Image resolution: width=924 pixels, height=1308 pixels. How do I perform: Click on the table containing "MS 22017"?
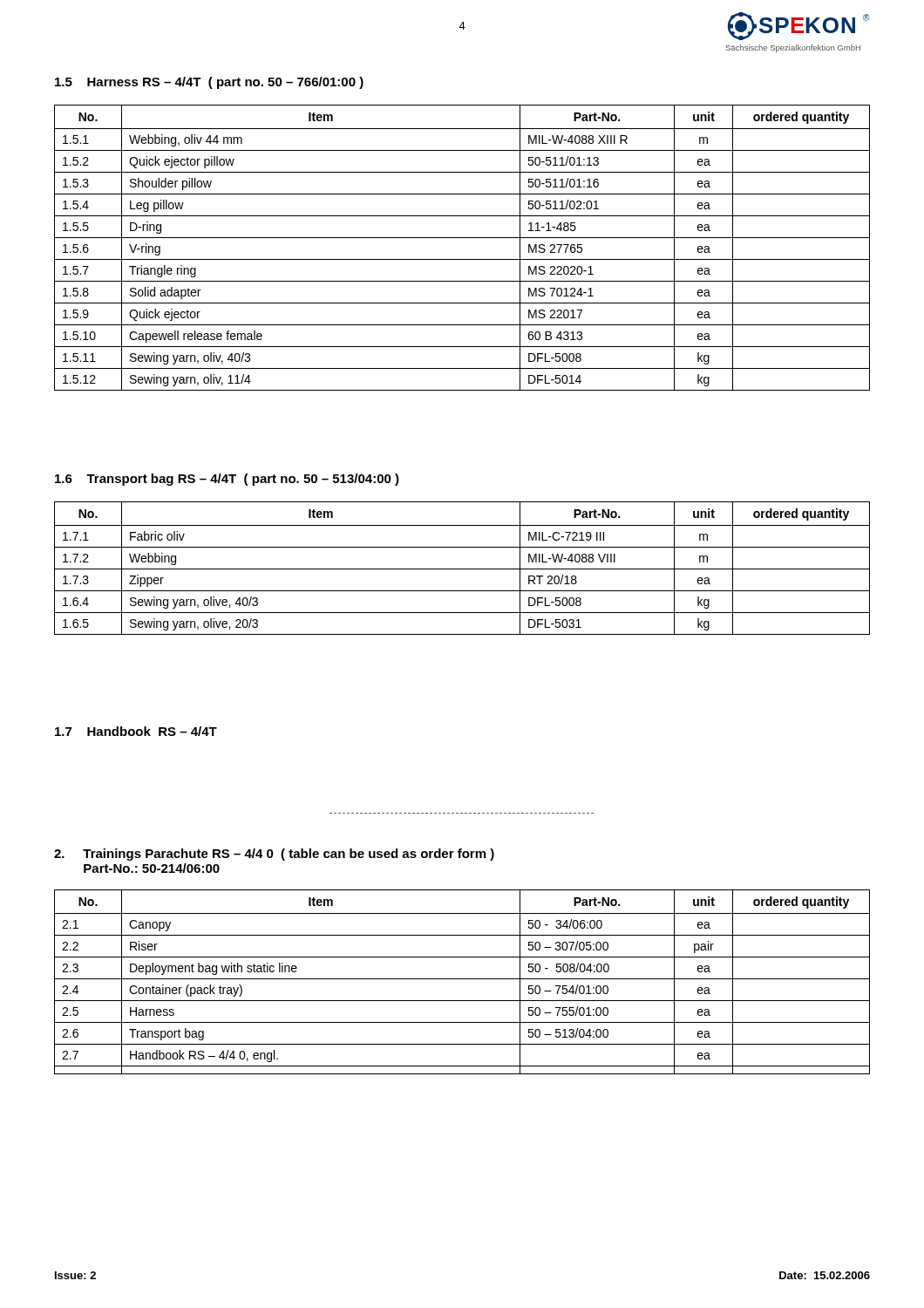click(462, 248)
